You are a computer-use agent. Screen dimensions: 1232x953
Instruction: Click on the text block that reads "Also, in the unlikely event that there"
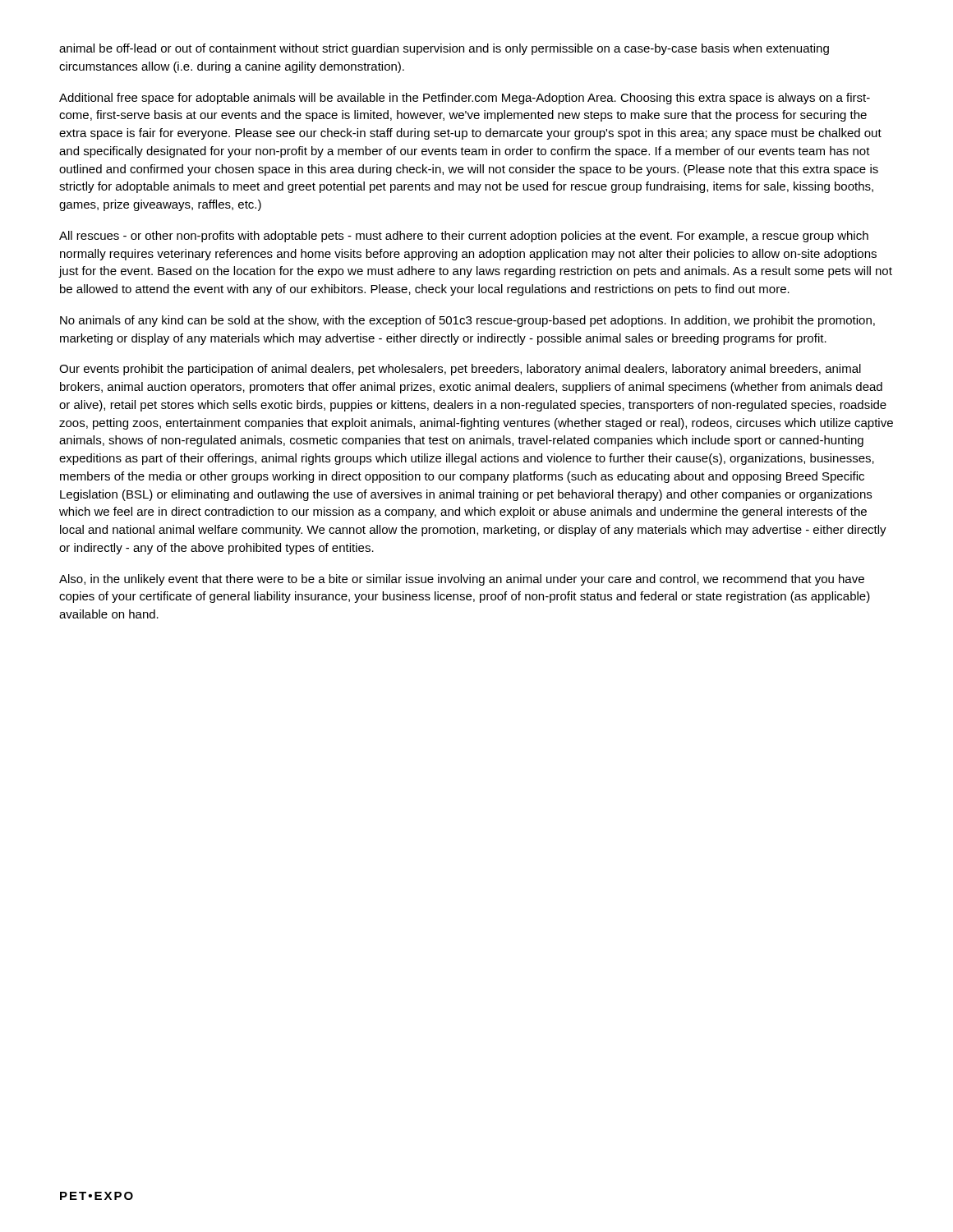465,596
